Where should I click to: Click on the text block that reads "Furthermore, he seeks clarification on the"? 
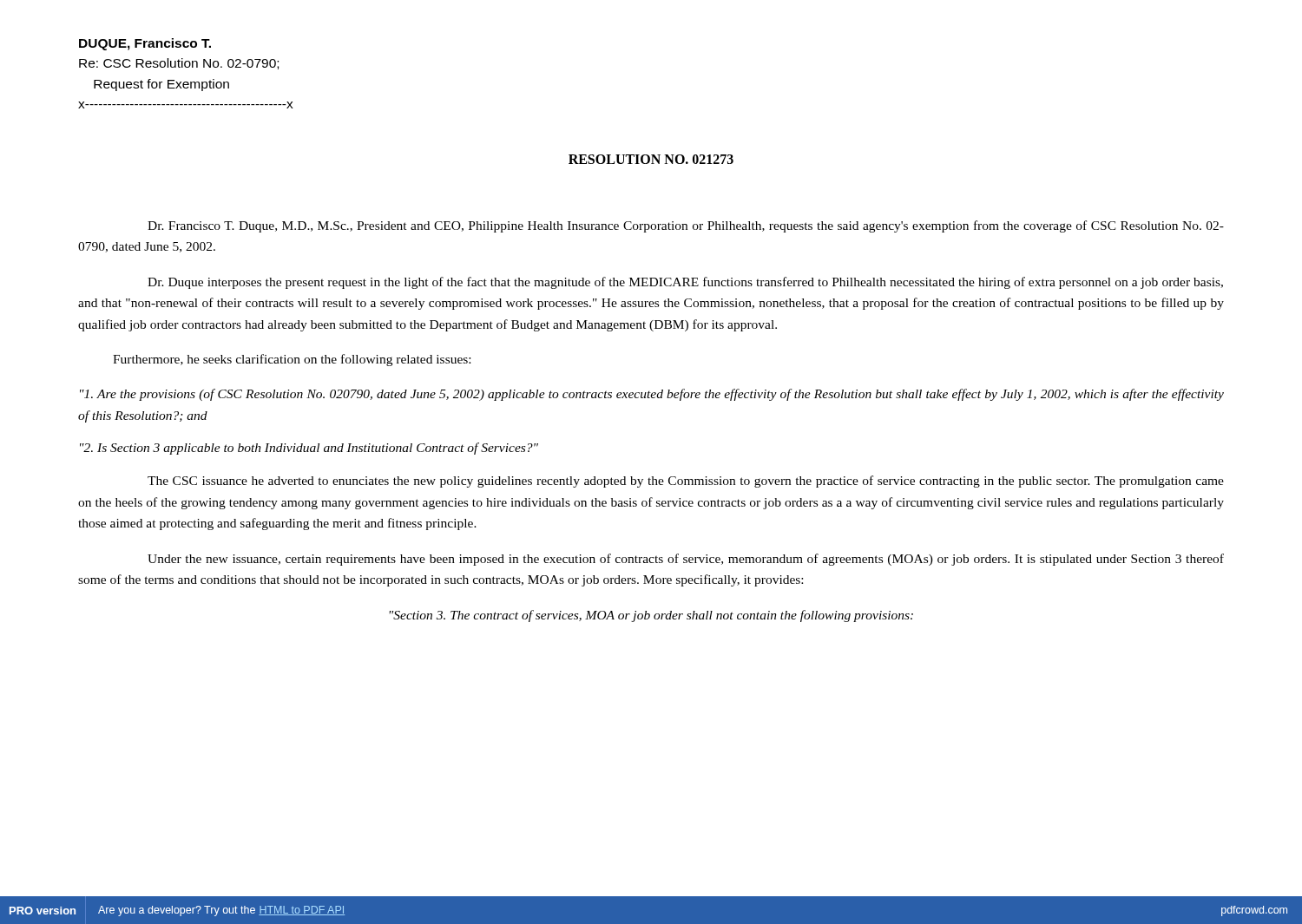point(292,359)
